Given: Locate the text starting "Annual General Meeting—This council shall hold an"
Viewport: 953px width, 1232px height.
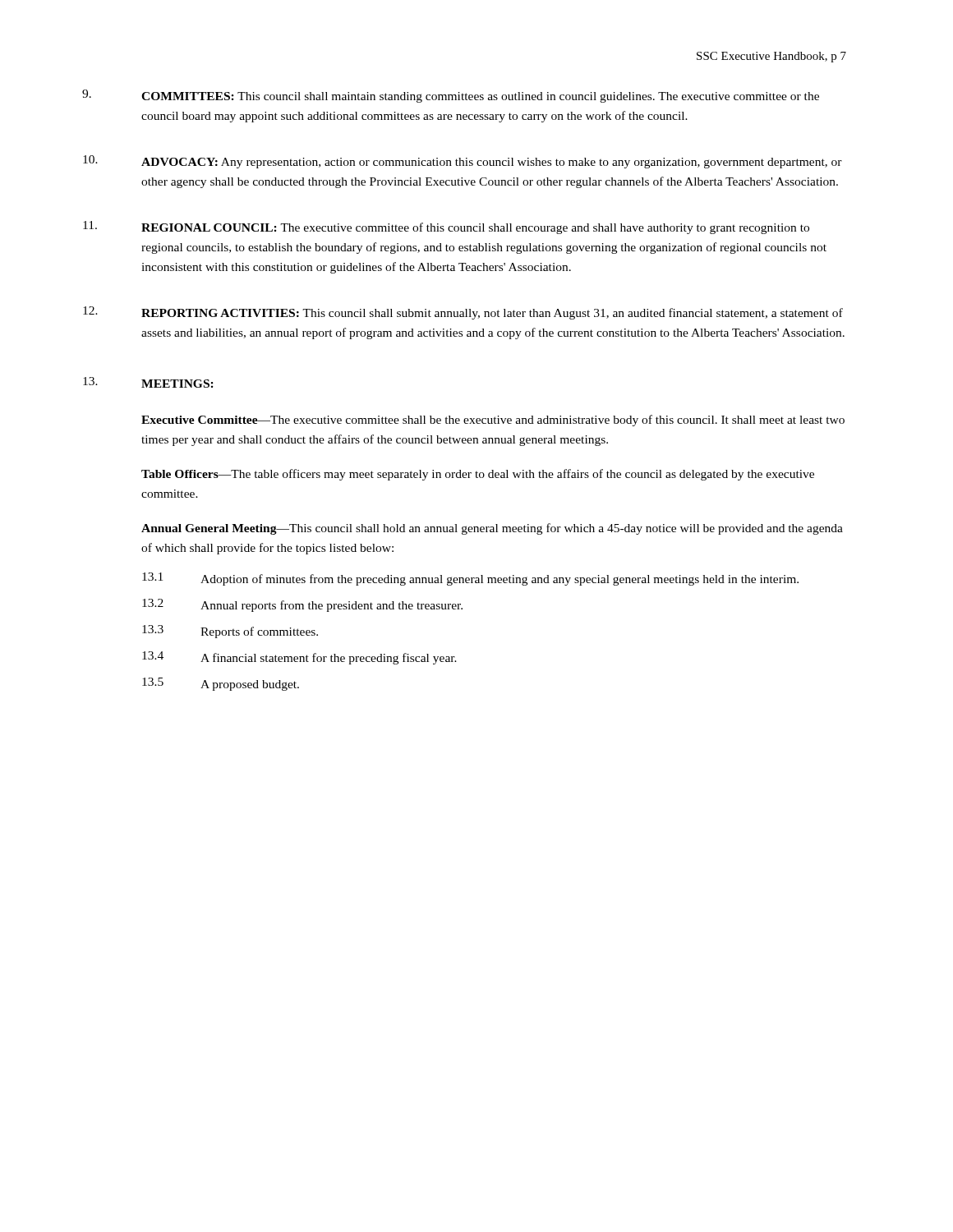Looking at the screenshot, I should pos(494,538).
